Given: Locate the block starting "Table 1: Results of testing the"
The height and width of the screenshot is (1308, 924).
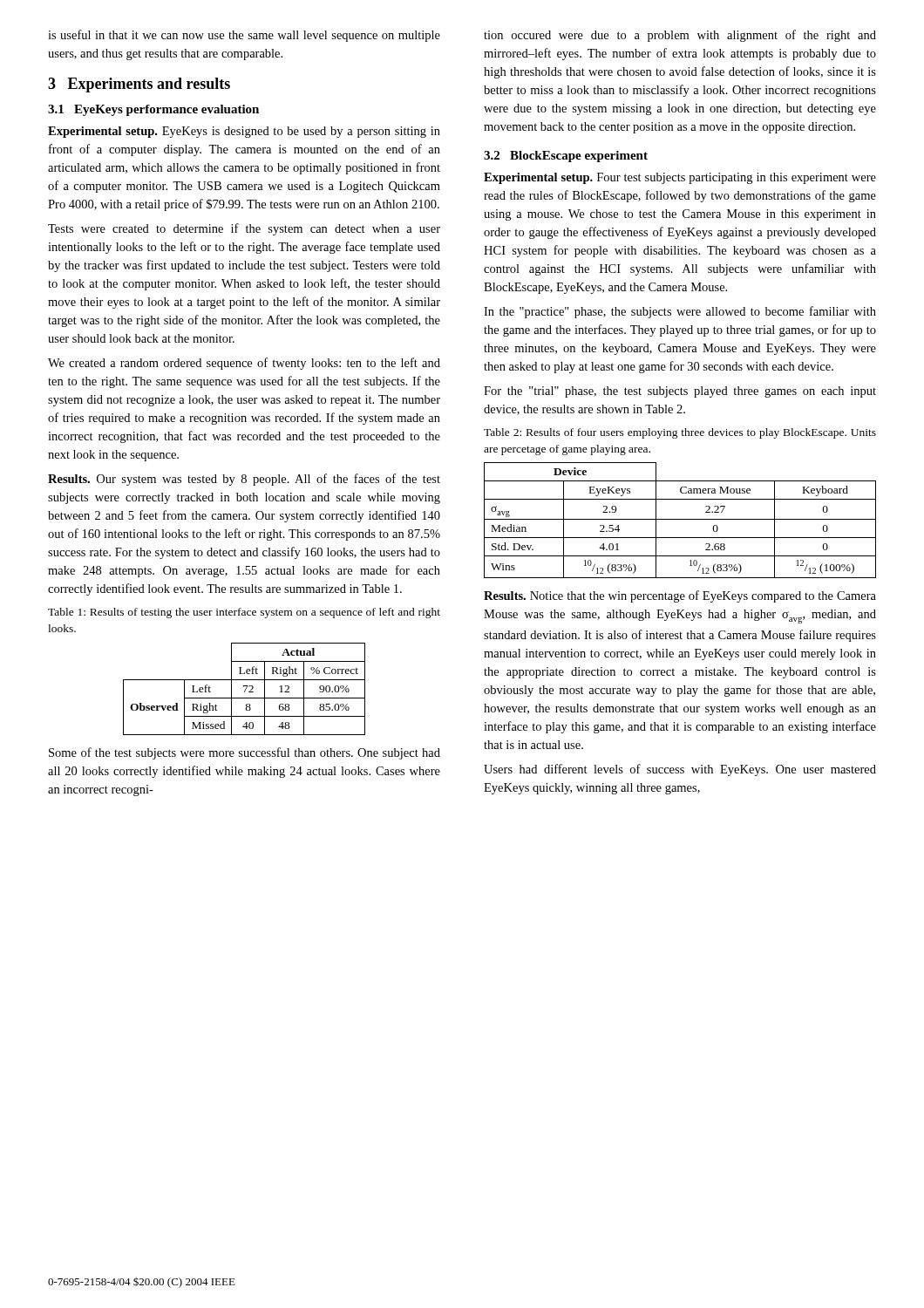Looking at the screenshot, I should pos(244,621).
